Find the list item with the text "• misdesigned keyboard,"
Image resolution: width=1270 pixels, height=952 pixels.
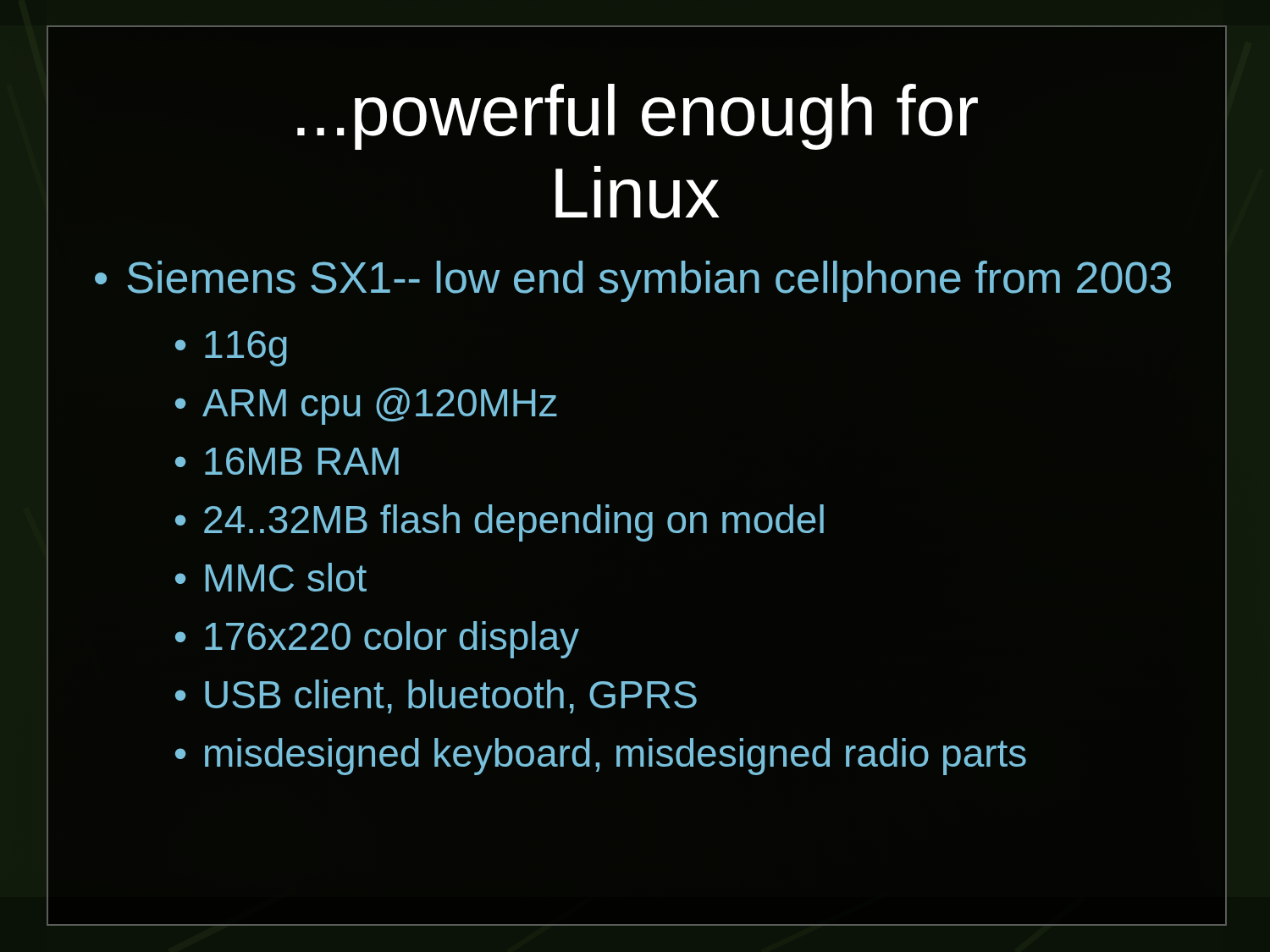click(x=600, y=753)
